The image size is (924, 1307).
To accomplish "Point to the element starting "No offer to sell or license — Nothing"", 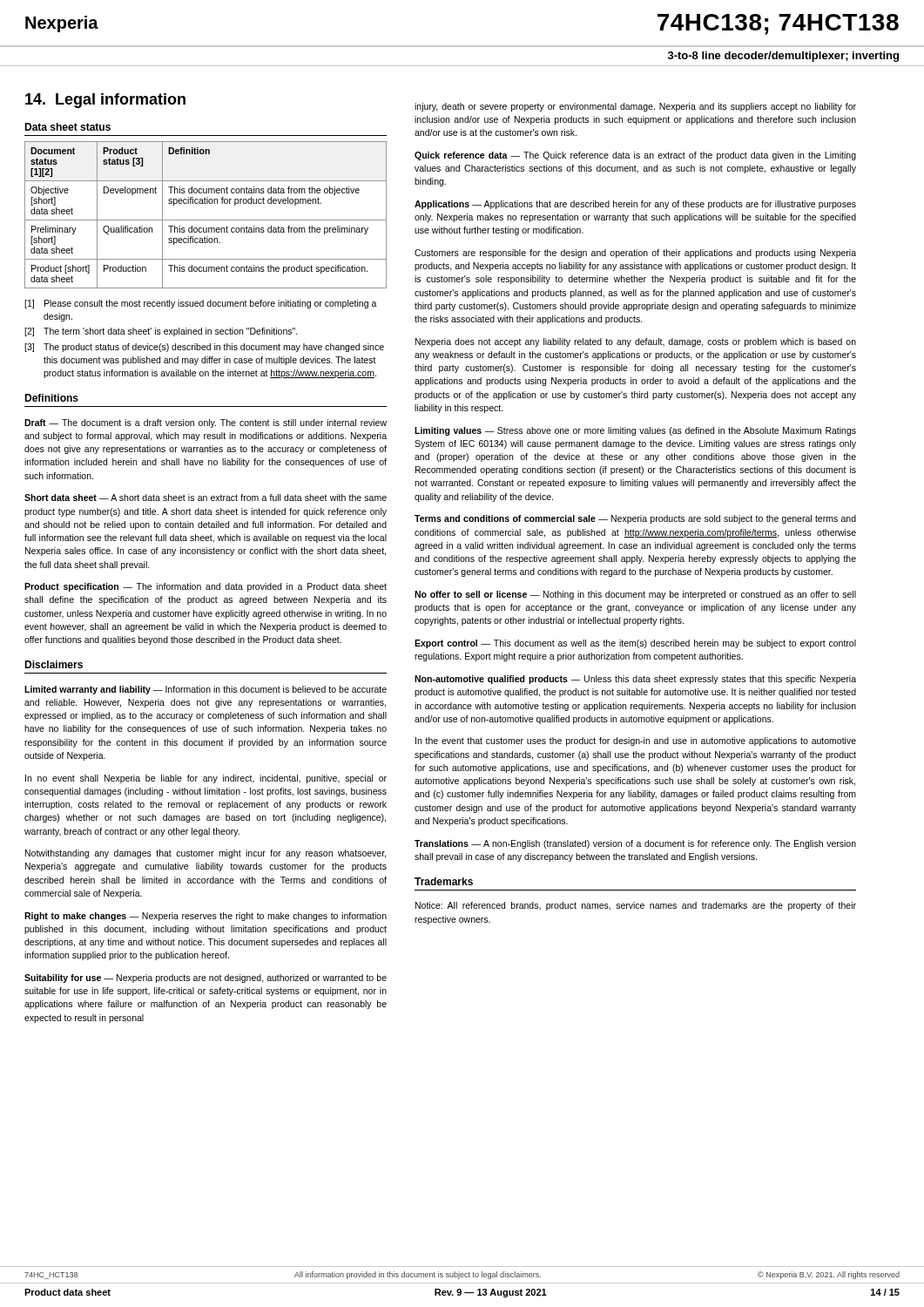I will [635, 608].
